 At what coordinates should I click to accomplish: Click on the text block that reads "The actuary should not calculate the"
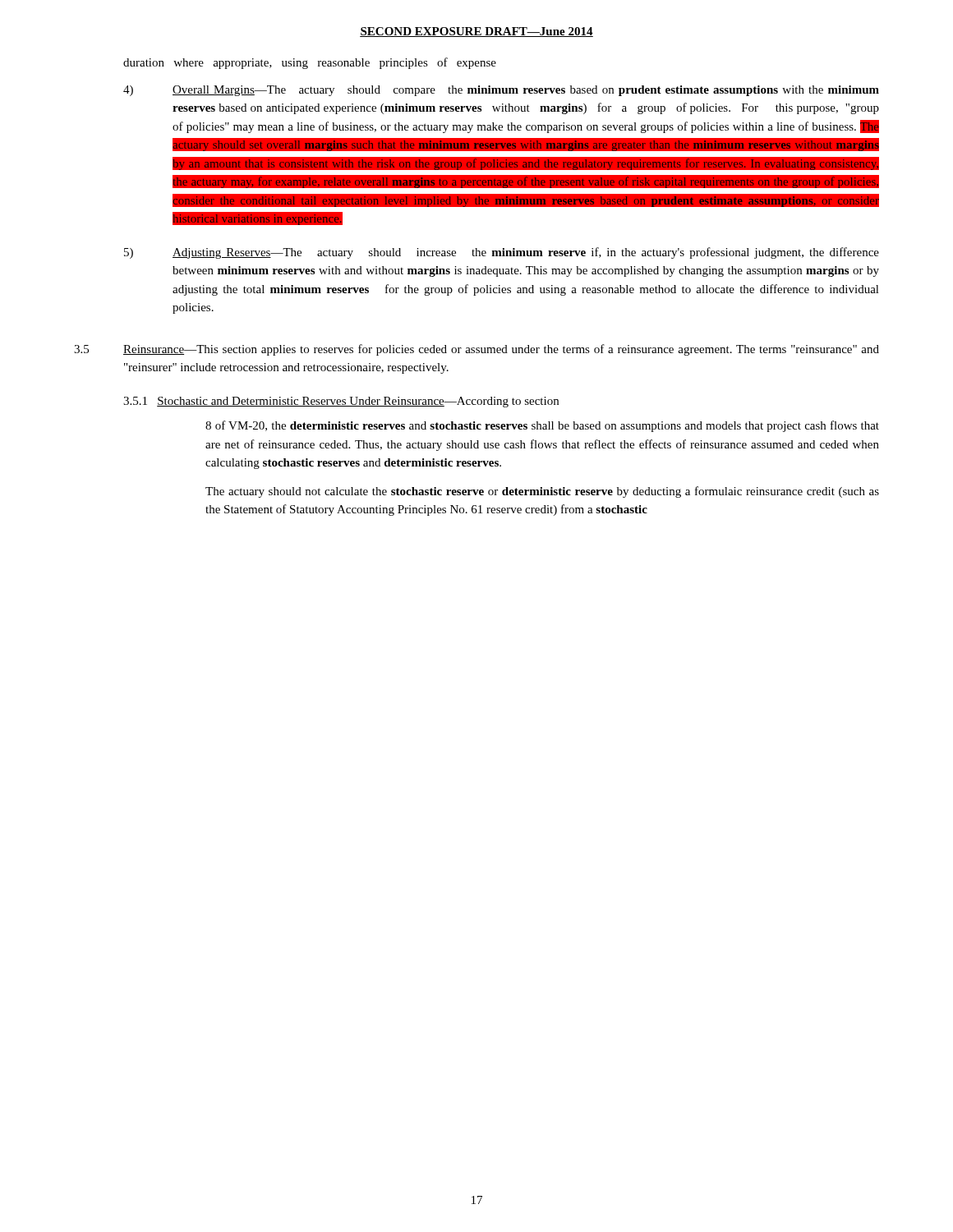pos(542,500)
